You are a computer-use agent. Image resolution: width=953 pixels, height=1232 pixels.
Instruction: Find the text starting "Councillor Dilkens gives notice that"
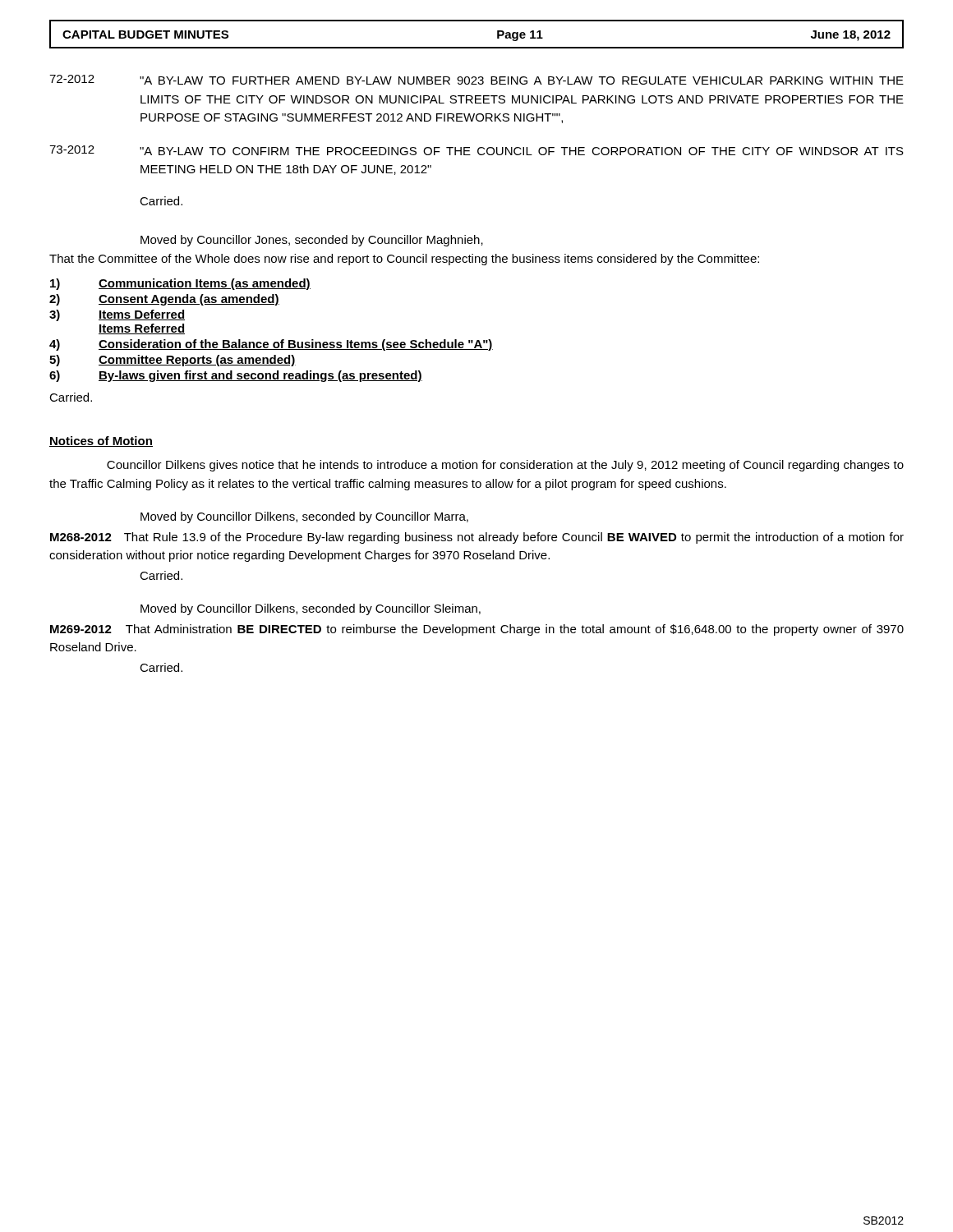(476, 474)
